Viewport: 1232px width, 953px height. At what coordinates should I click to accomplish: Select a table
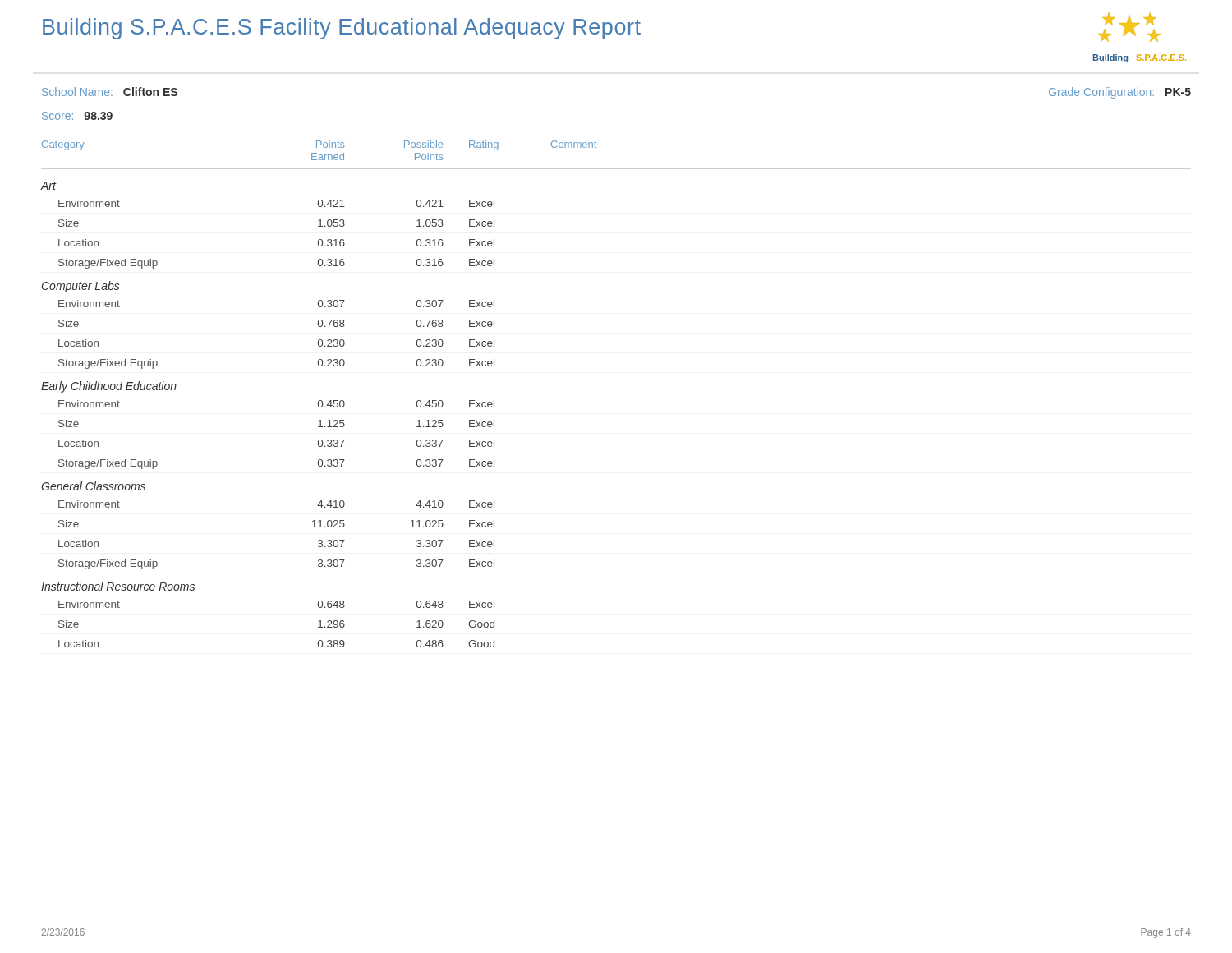pos(616,538)
